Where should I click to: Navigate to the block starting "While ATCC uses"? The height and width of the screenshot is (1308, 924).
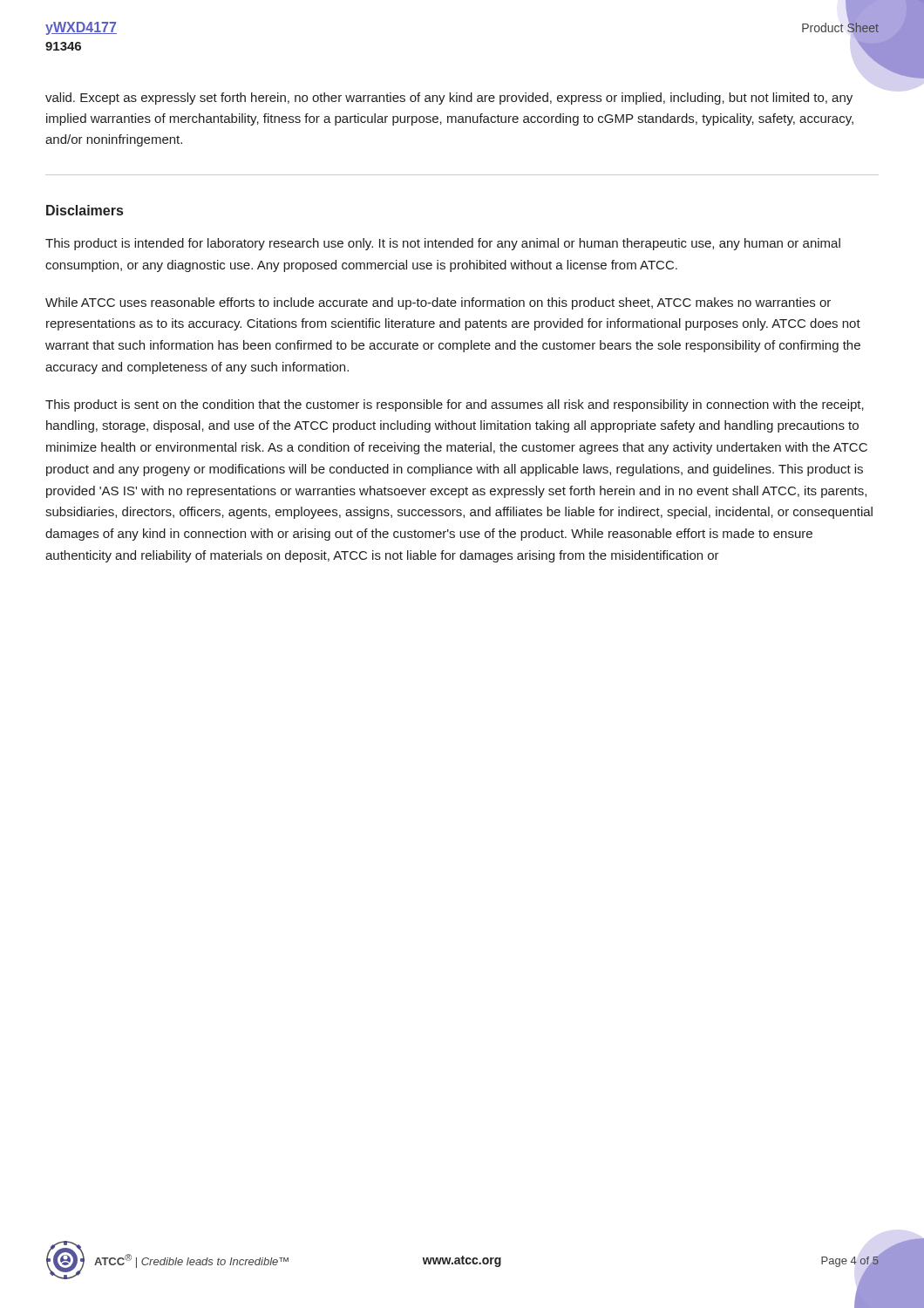tap(453, 334)
